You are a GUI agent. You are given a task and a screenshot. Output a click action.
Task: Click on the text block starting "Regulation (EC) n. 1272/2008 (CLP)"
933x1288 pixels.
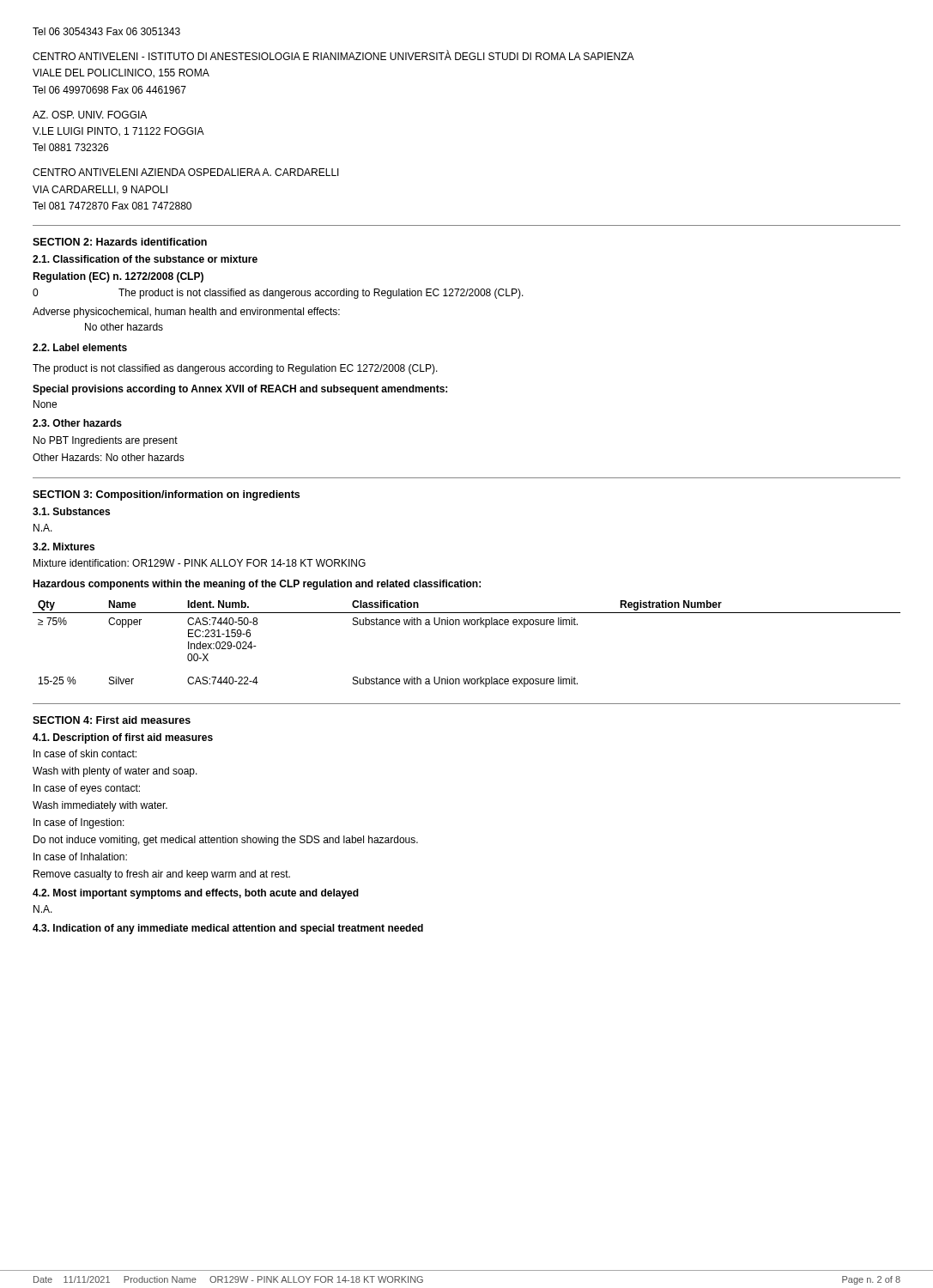tap(118, 276)
